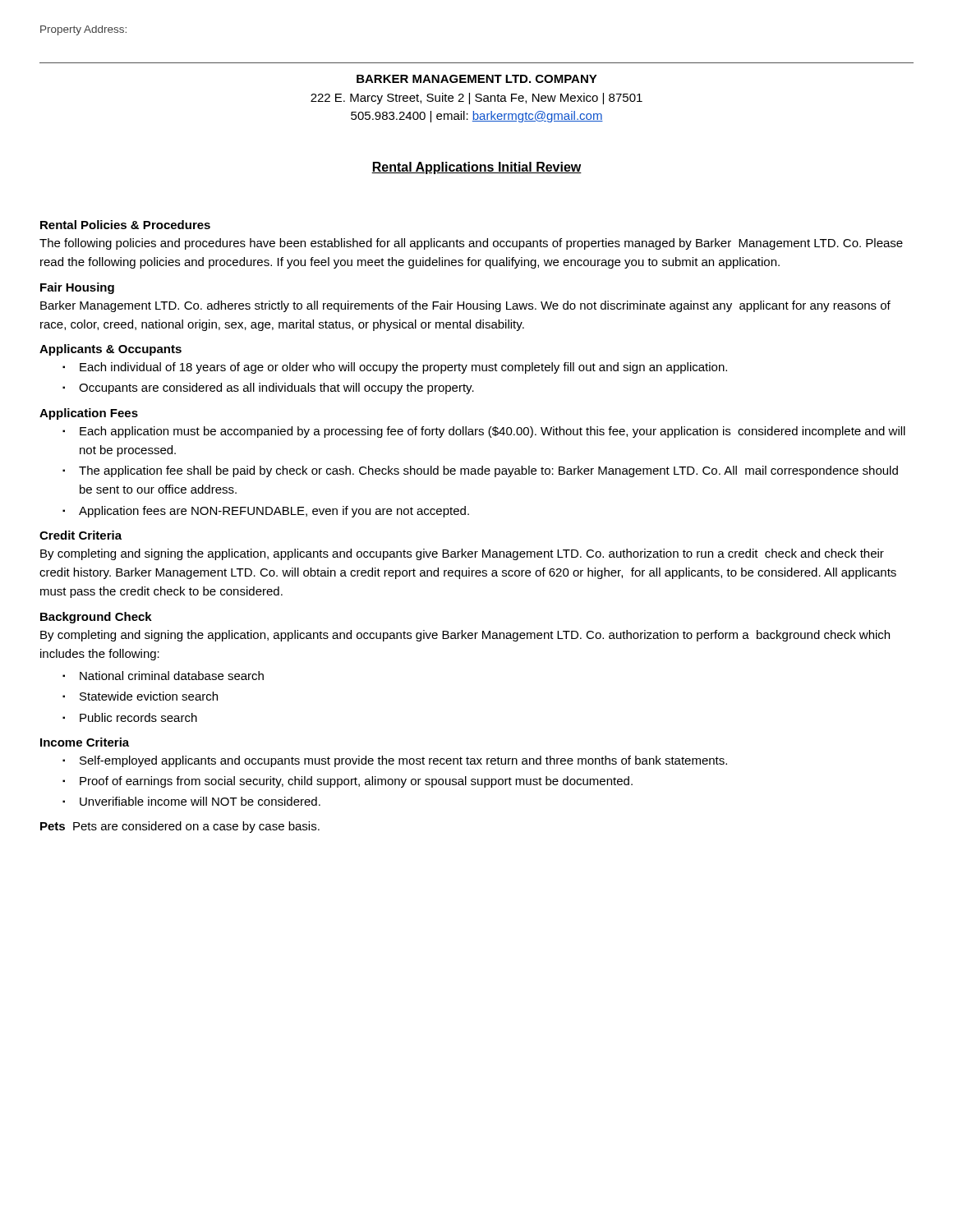Find the text block starting "Credit Criteria"

pos(81,535)
